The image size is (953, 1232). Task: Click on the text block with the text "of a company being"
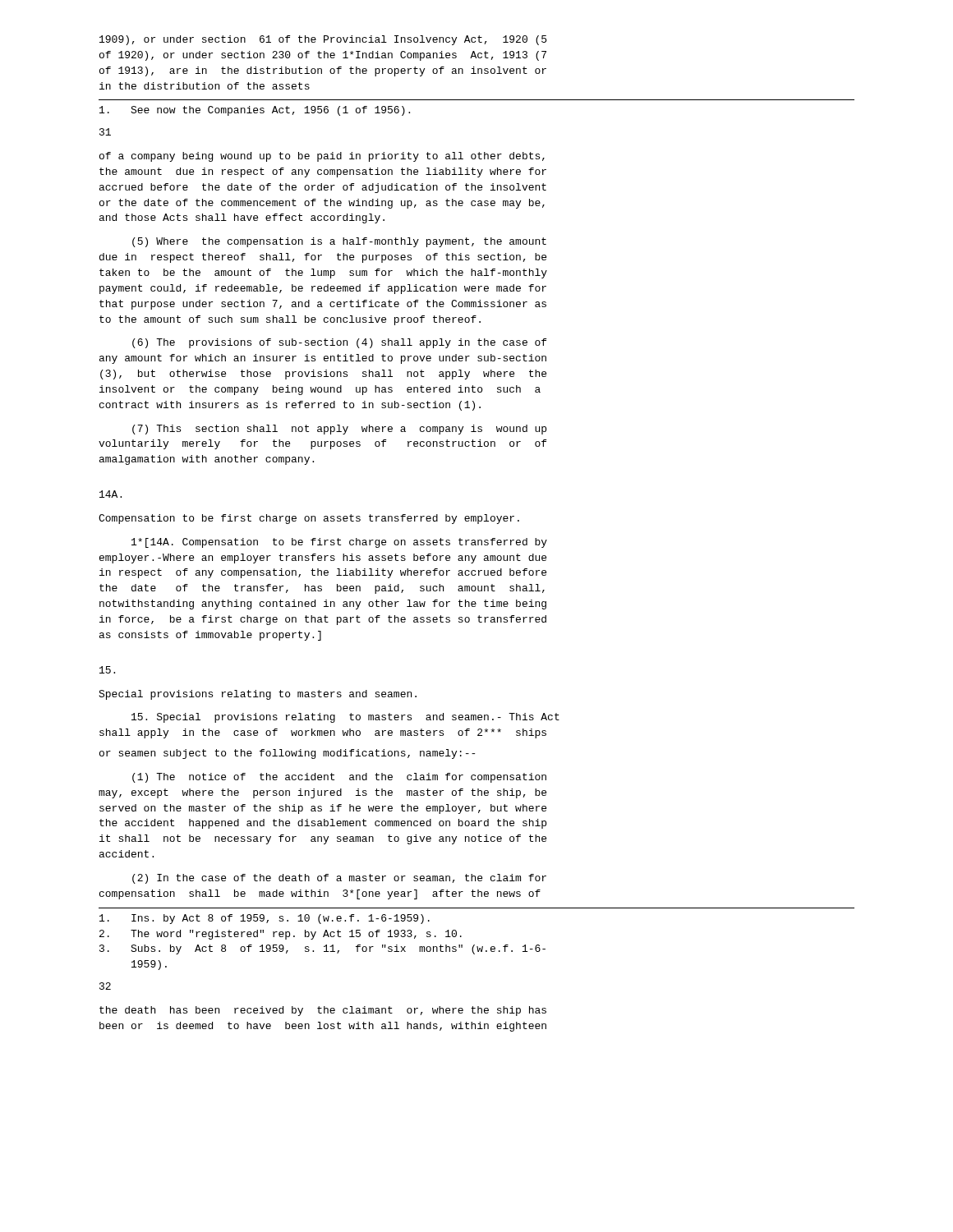476,188
